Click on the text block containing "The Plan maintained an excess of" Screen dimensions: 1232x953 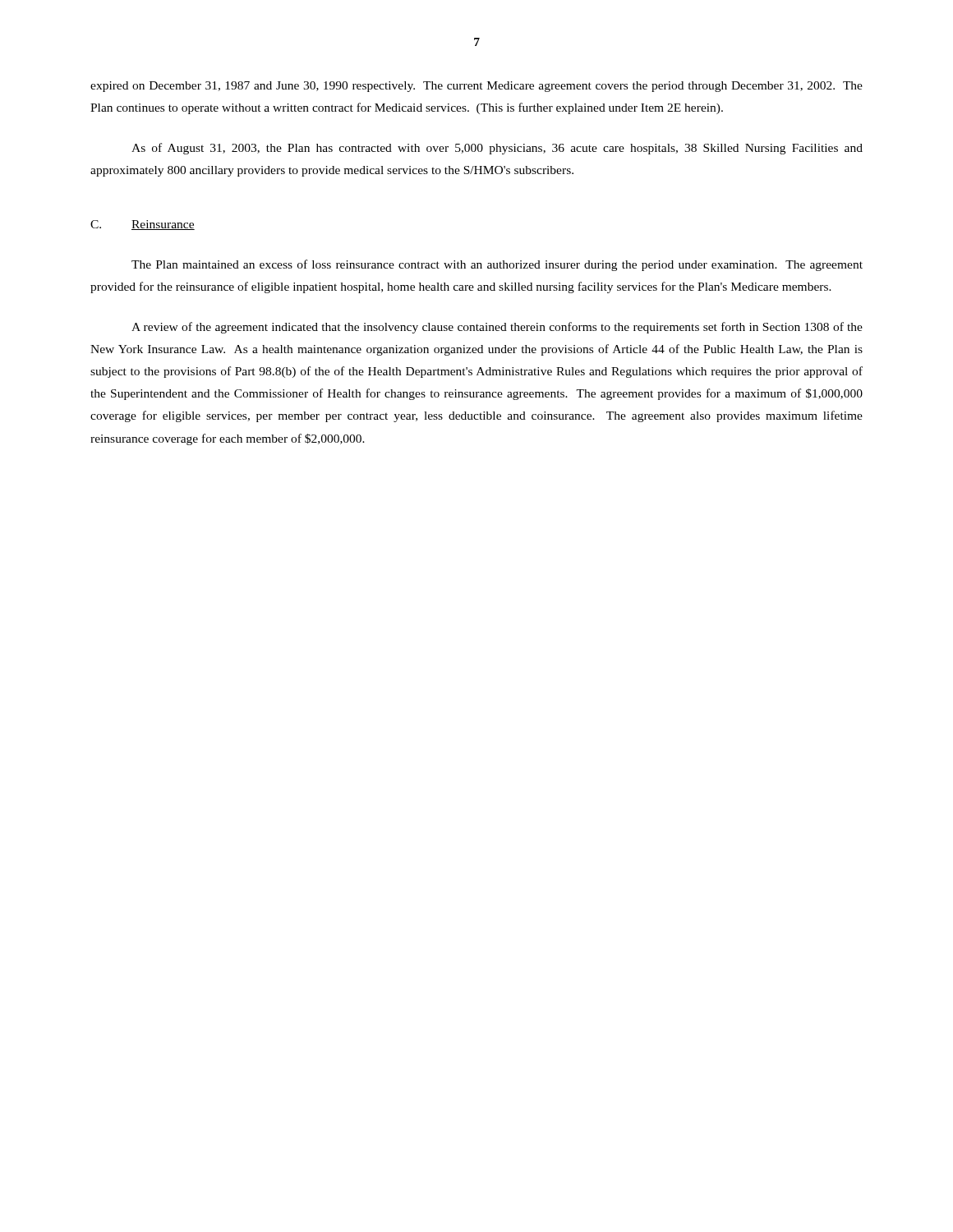click(x=476, y=275)
